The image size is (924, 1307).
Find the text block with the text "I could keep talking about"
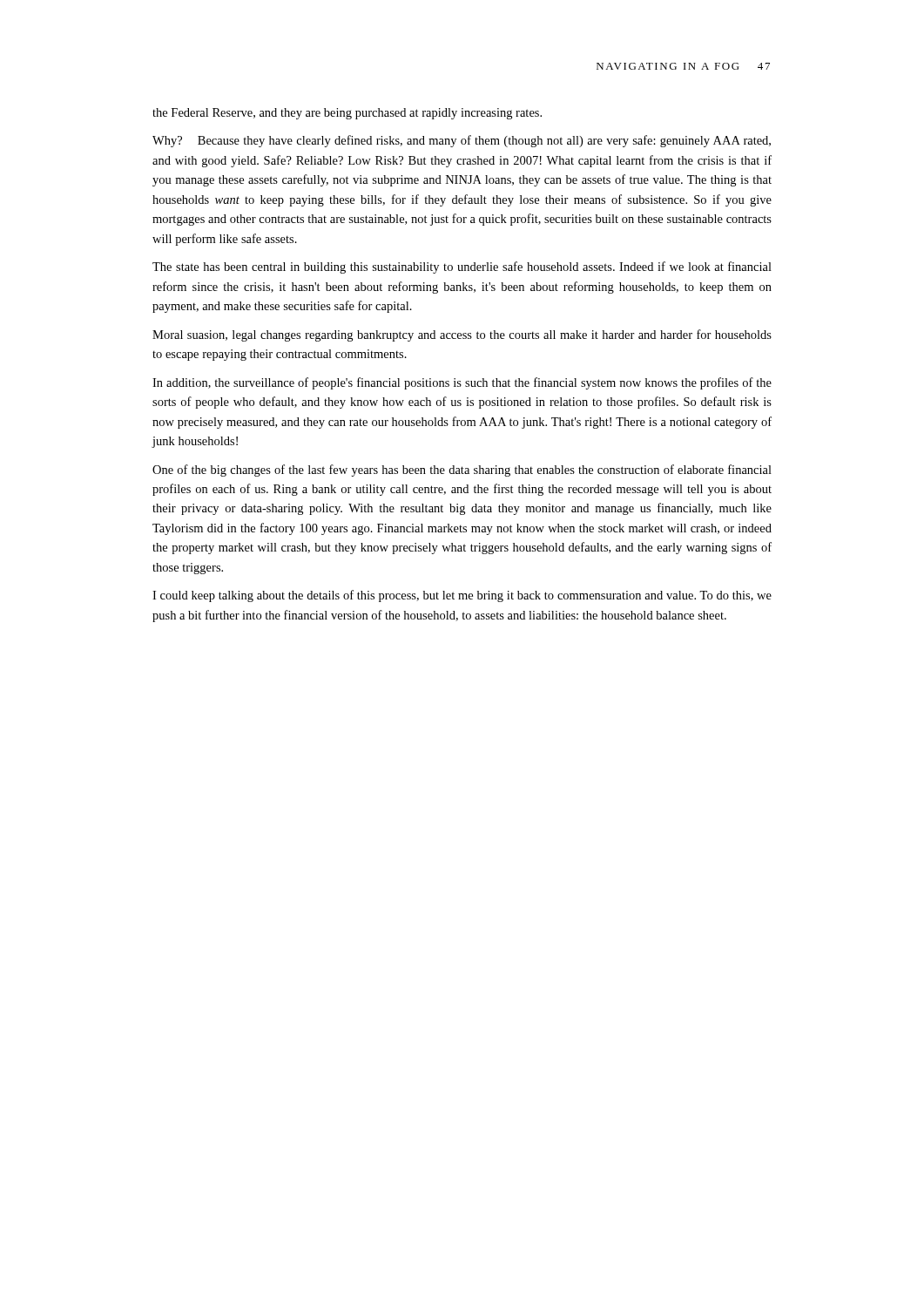(462, 605)
